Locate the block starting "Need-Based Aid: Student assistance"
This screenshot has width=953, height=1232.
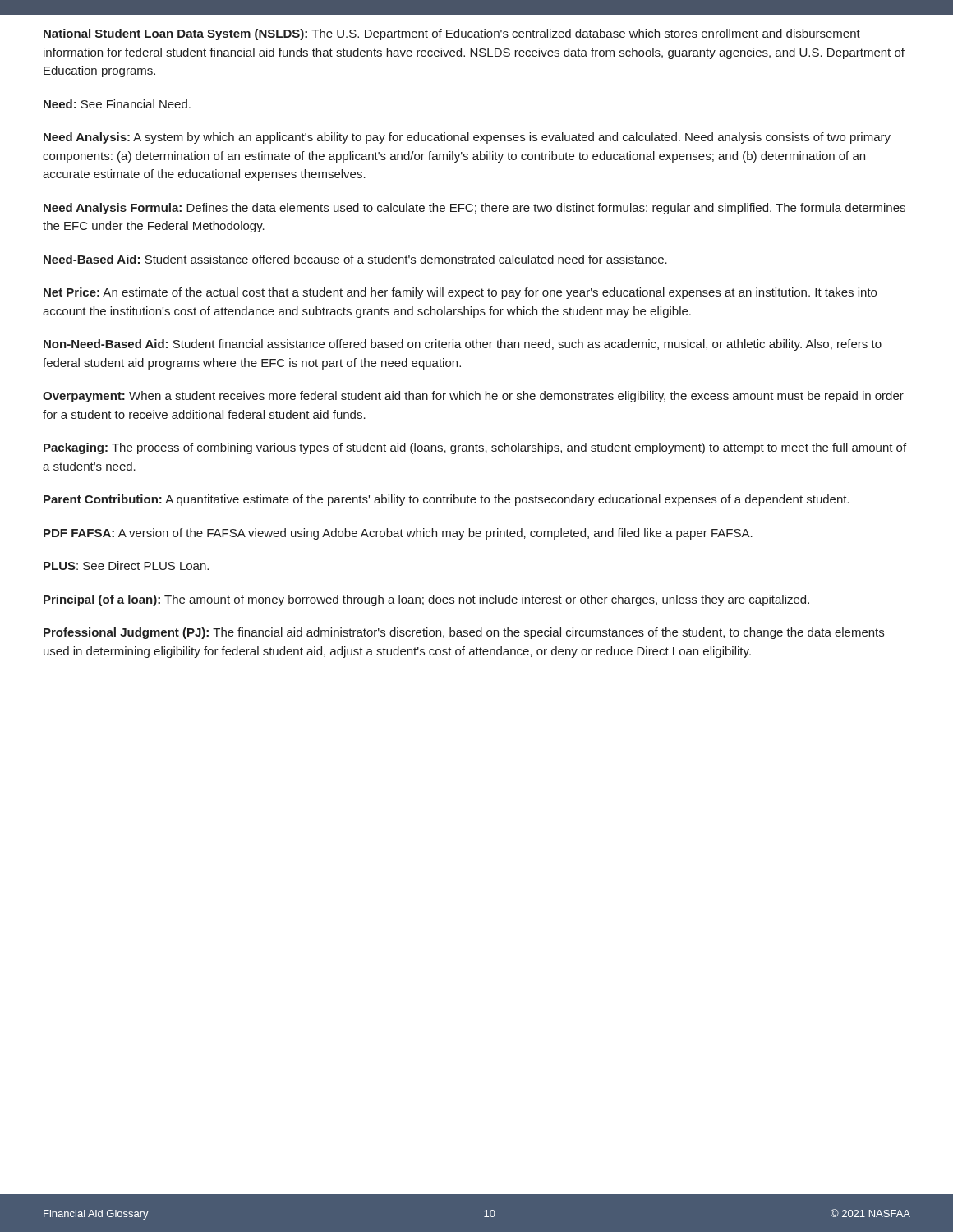pos(355,259)
